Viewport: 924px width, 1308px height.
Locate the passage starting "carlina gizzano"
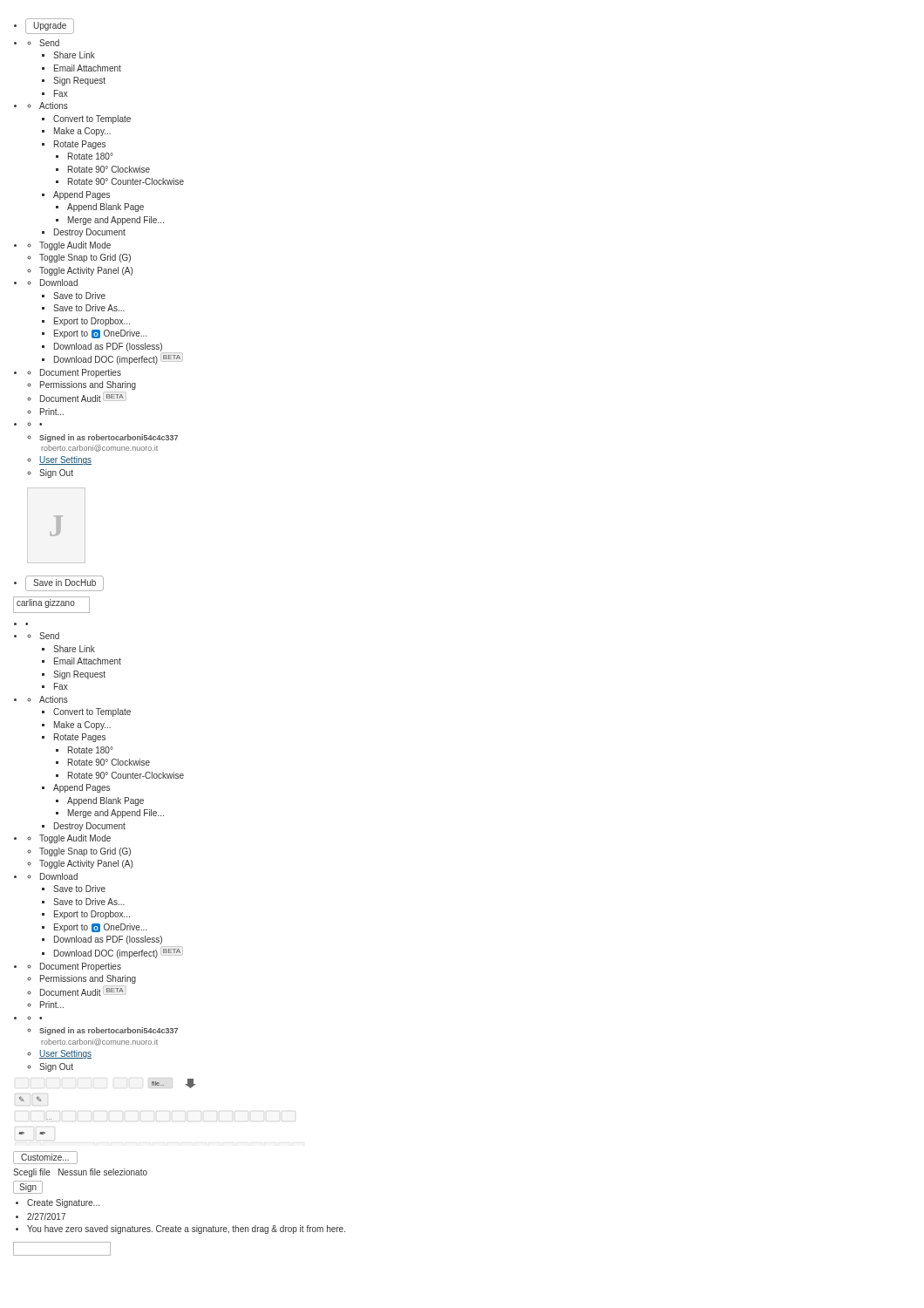[x=51, y=605]
